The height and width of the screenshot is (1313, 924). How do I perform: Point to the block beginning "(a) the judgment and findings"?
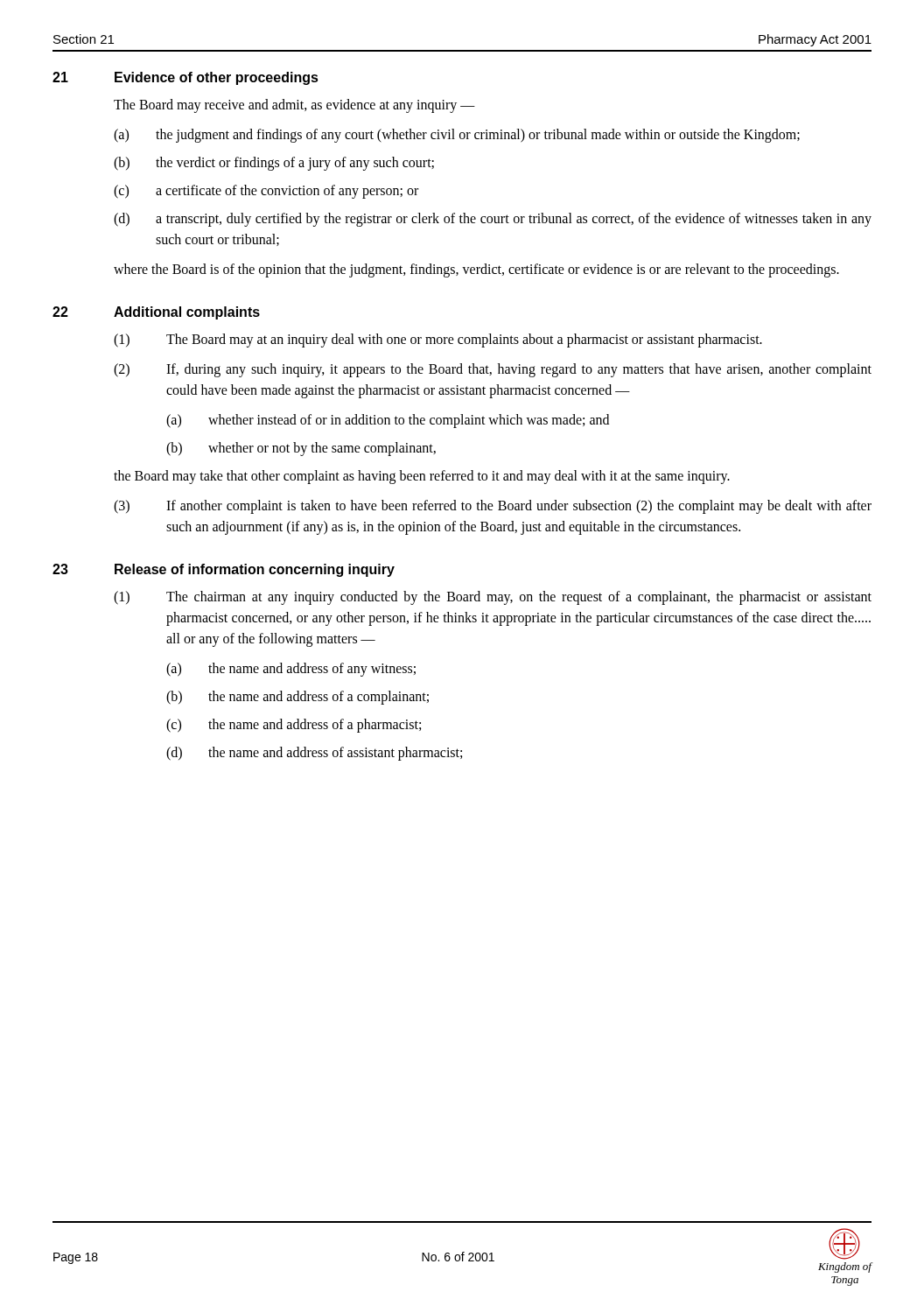coord(493,135)
